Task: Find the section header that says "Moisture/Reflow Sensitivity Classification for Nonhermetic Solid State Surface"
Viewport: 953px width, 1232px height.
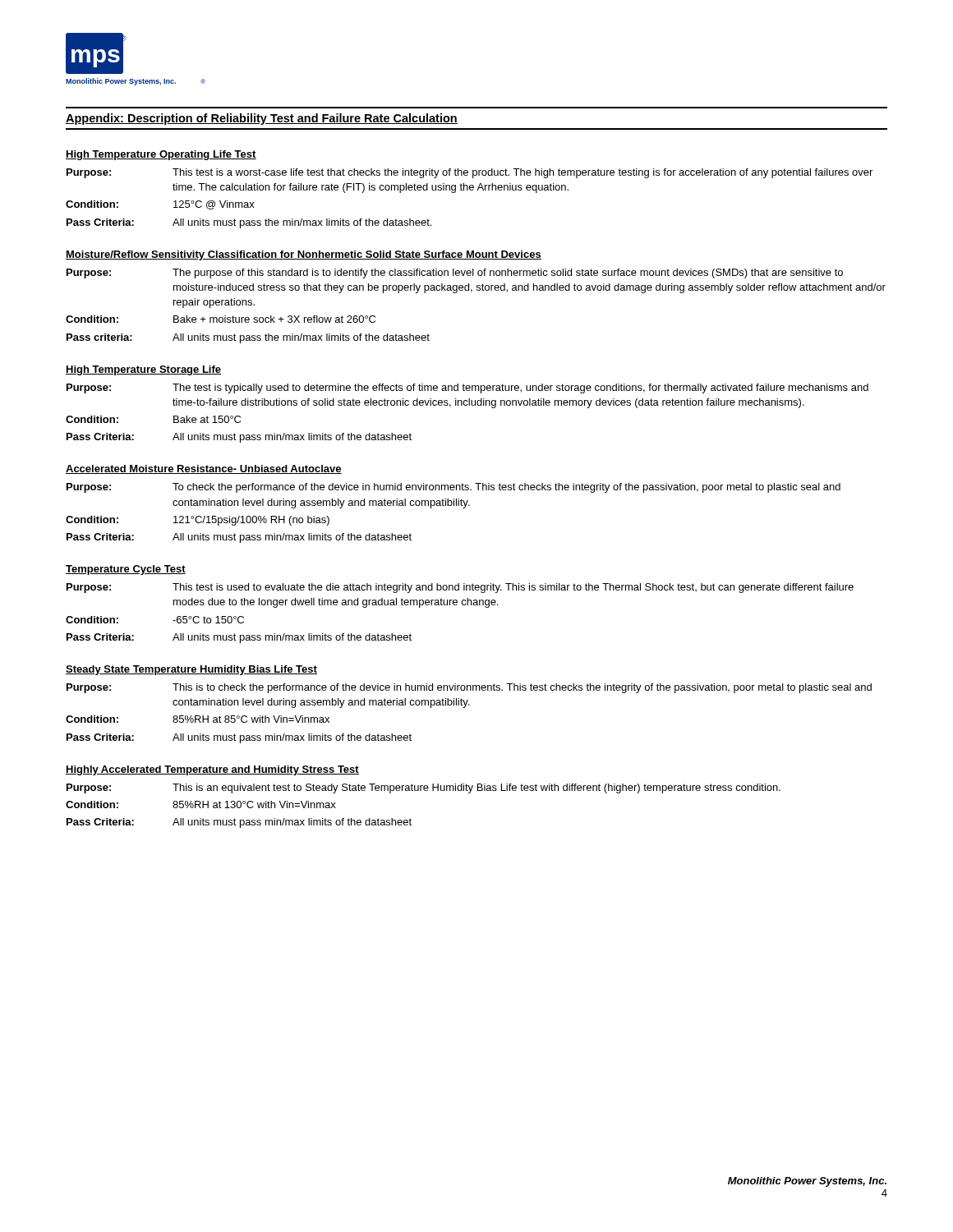Action: tap(476, 296)
